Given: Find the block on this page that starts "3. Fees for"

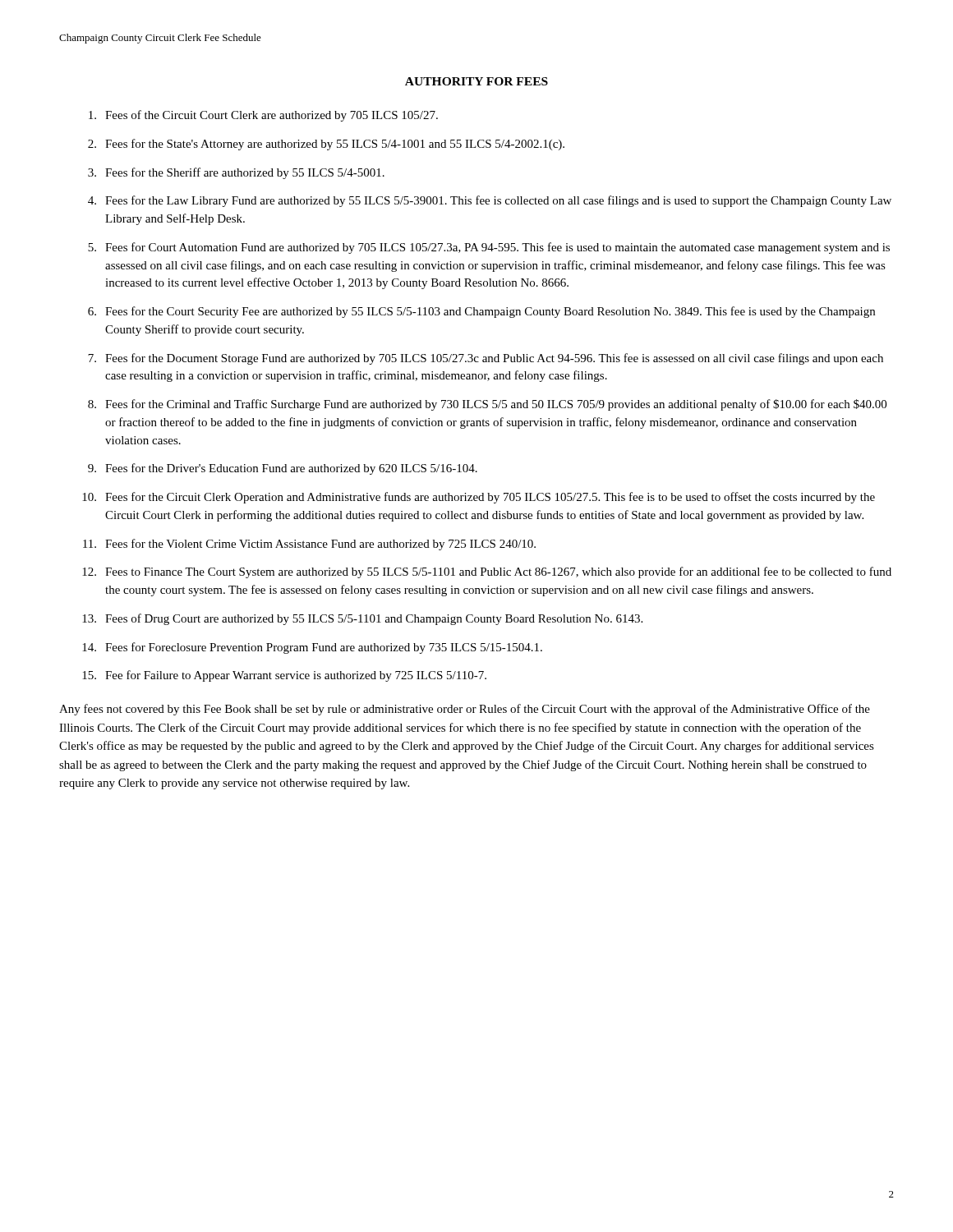Looking at the screenshot, I should pos(236,173).
